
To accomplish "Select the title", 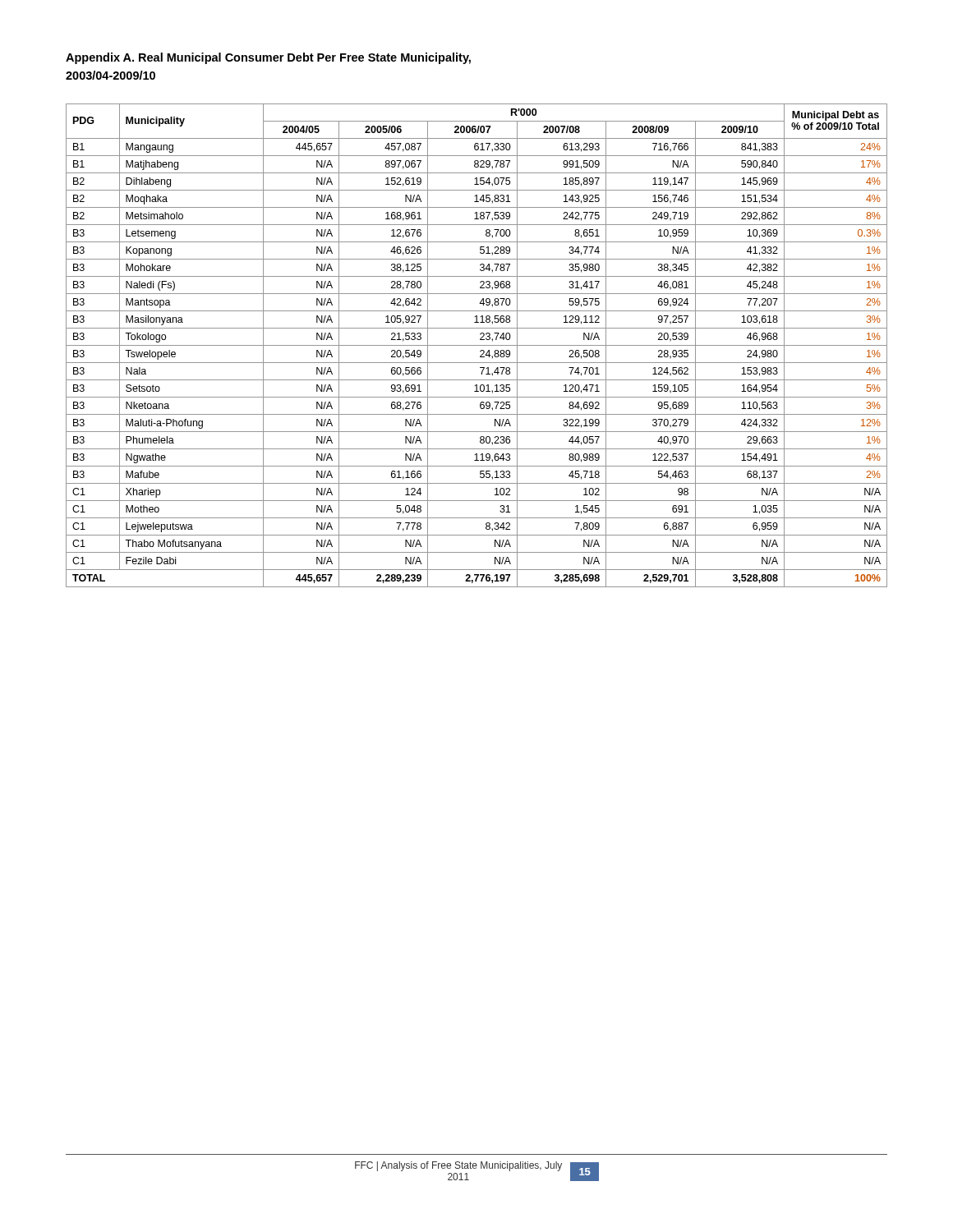I will click(x=269, y=66).
